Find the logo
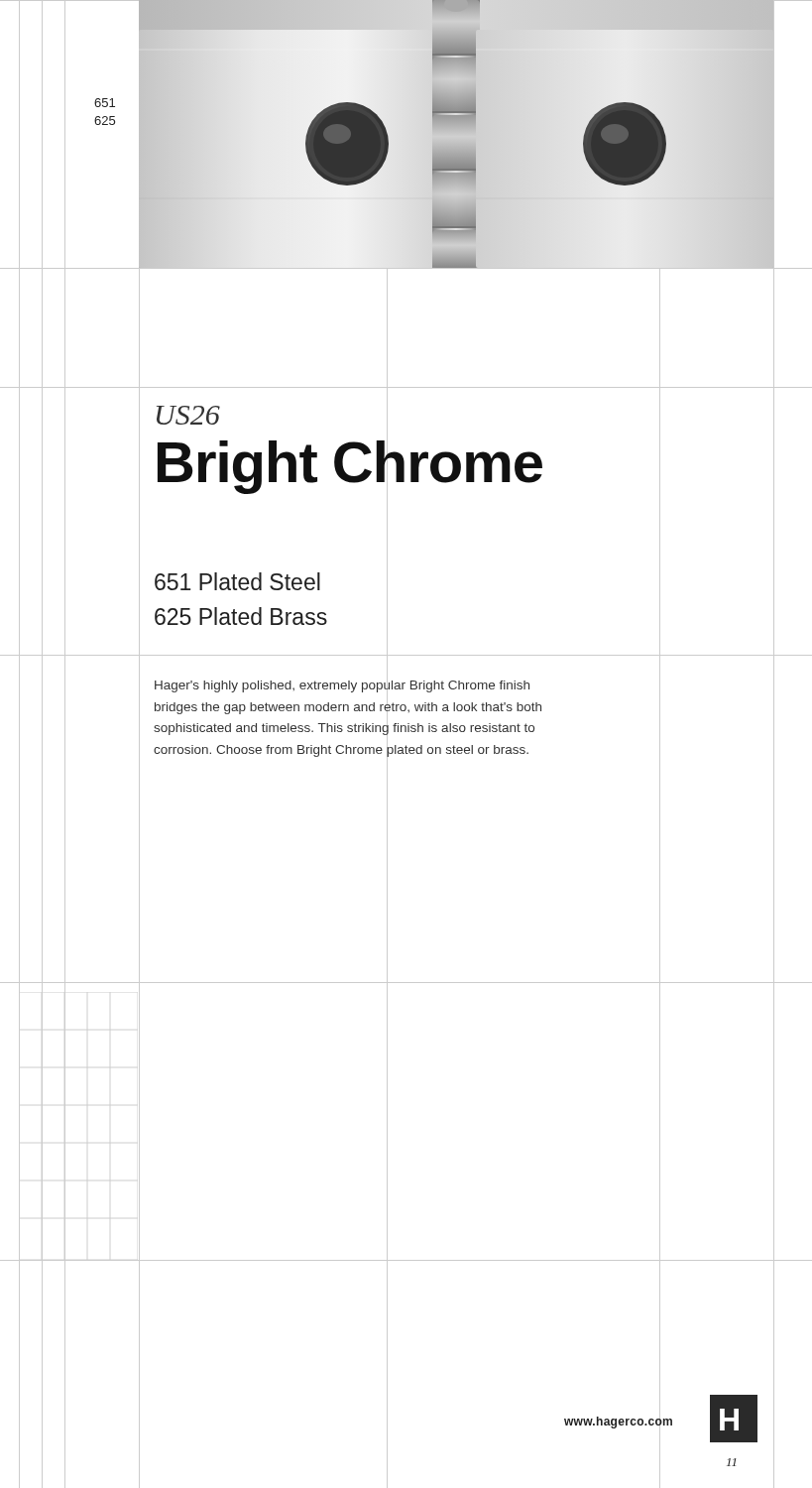This screenshot has width=812, height=1488. pos(734,1419)
